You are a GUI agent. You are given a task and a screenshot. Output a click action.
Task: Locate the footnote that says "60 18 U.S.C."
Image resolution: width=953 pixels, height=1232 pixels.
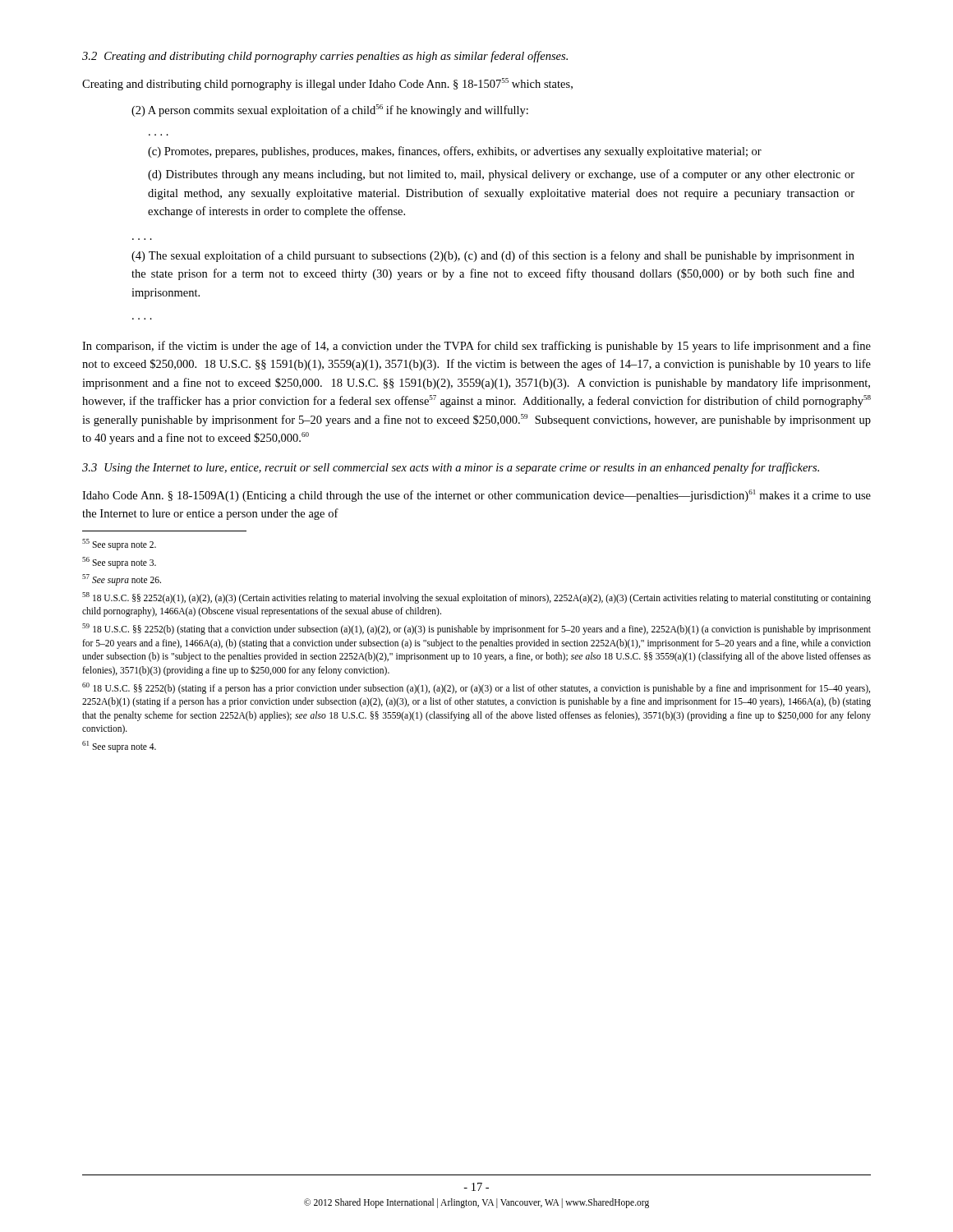click(476, 707)
